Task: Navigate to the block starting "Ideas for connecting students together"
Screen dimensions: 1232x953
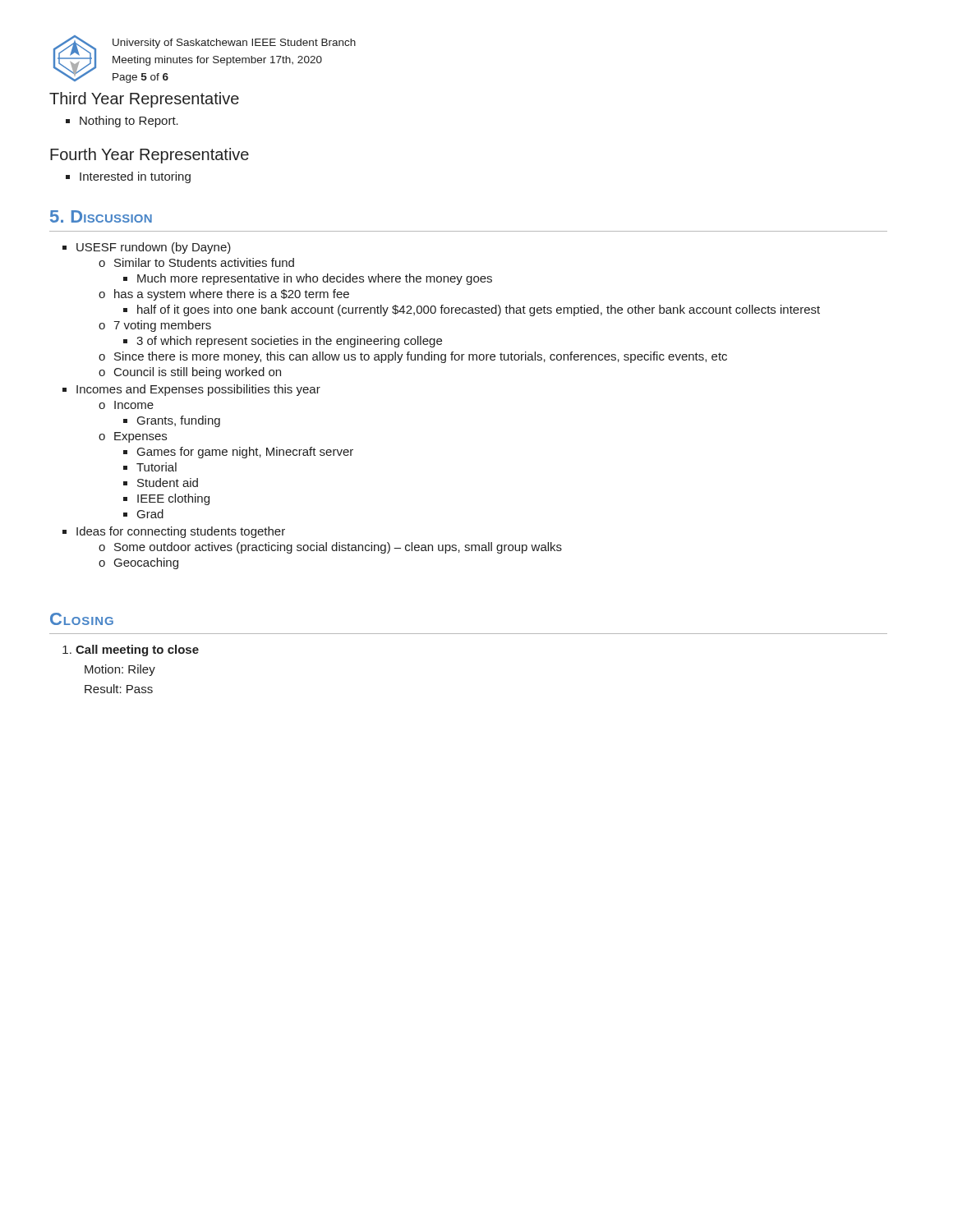Action: pyautogui.click(x=481, y=546)
